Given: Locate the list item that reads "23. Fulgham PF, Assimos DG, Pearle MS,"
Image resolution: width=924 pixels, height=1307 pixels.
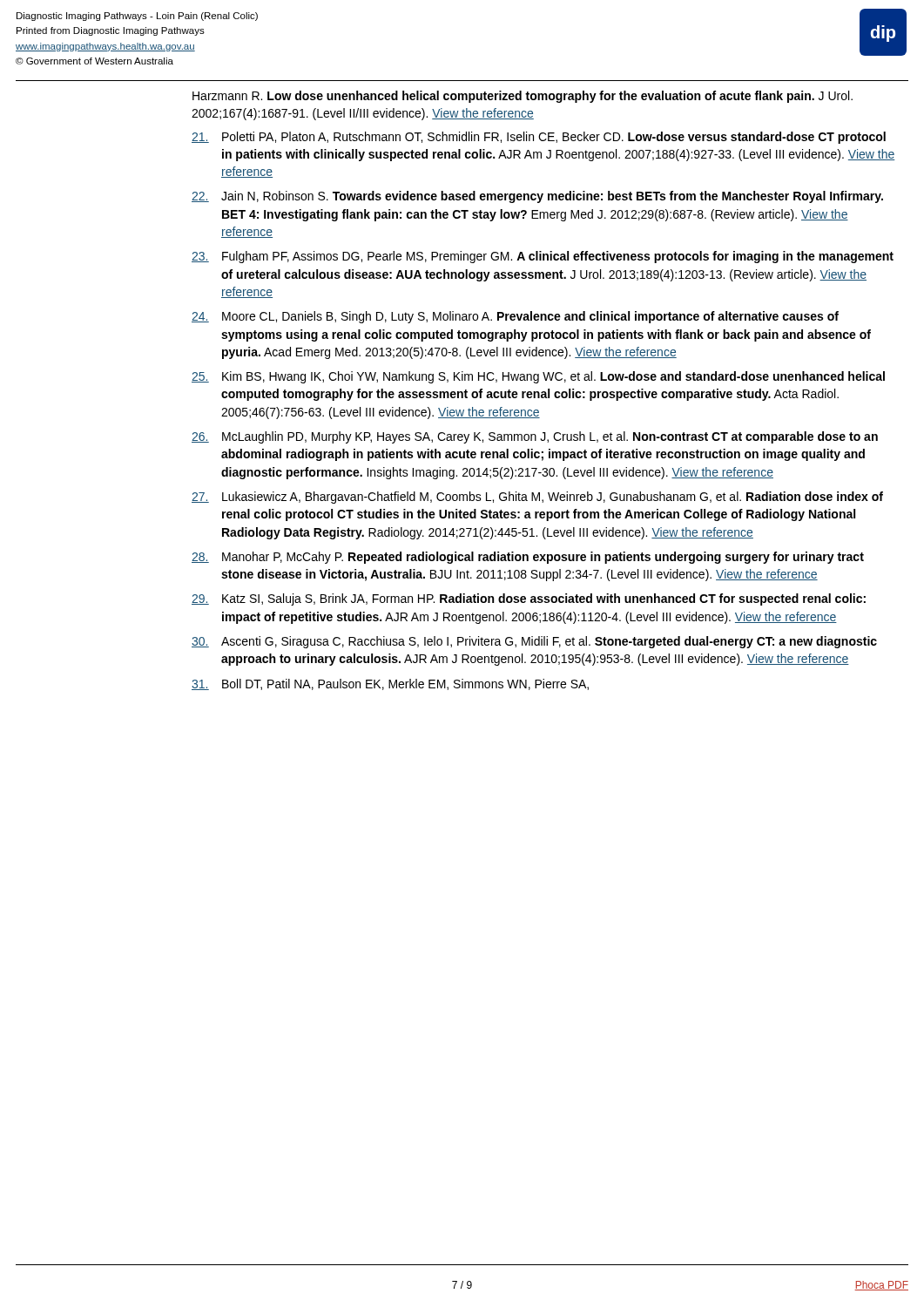Looking at the screenshot, I should pos(545,274).
